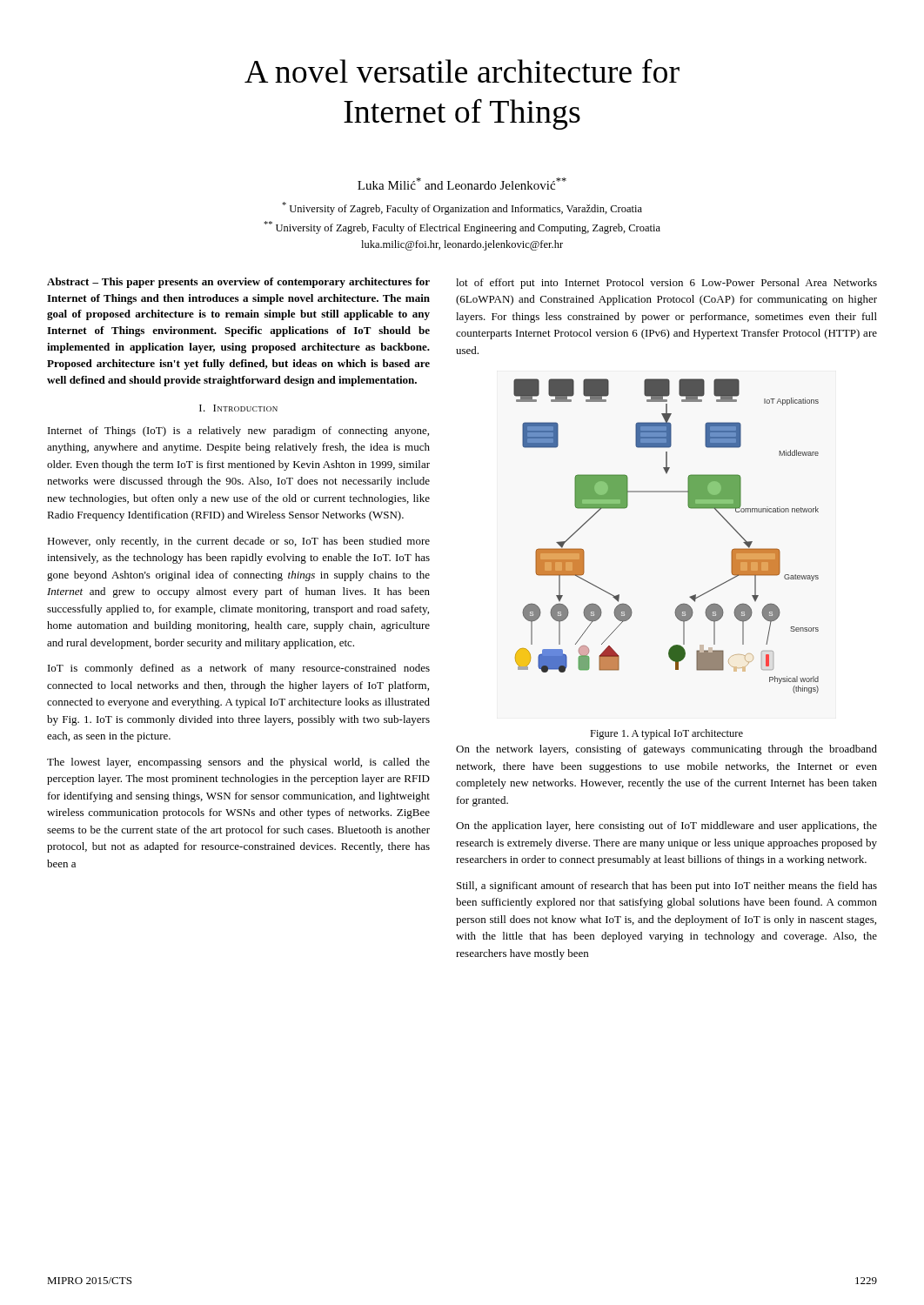The height and width of the screenshot is (1305, 924).
Task: Where is the passage that starts "The lowest layer, encompassing sensors and"?
Action: tap(238, 812)
